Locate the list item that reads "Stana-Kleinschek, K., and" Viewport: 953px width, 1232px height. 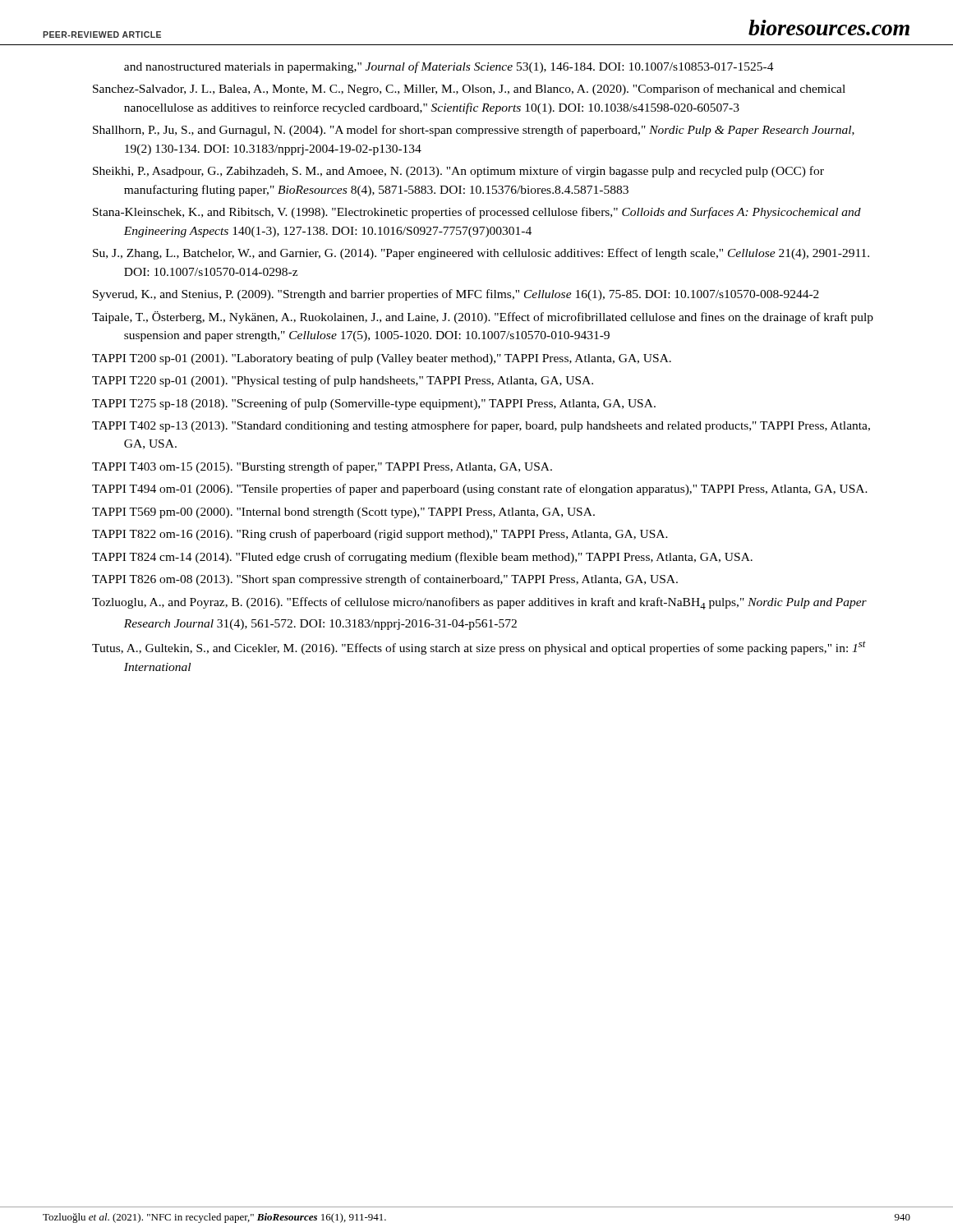476,221
